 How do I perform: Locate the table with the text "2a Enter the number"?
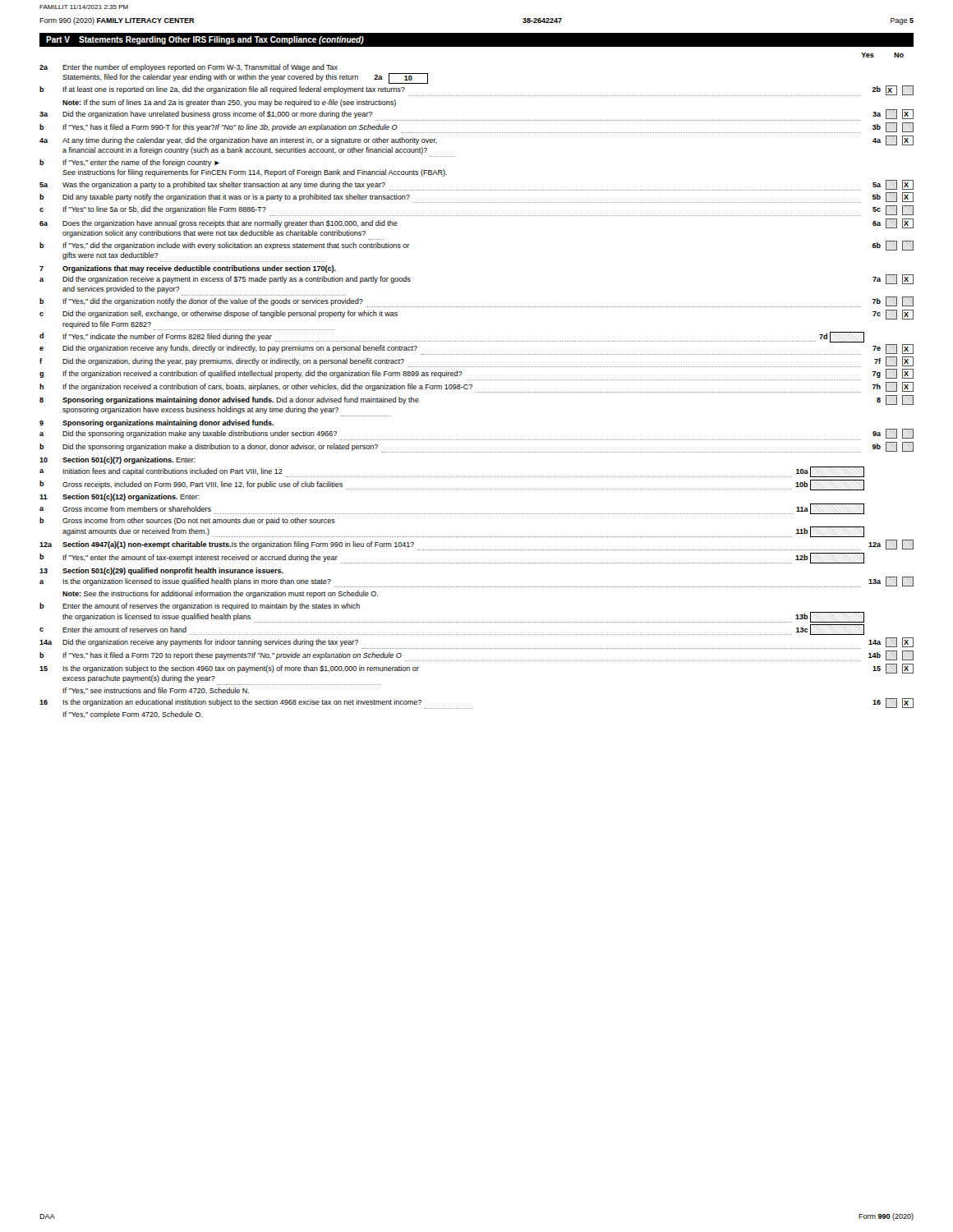[x=476, y=392]
